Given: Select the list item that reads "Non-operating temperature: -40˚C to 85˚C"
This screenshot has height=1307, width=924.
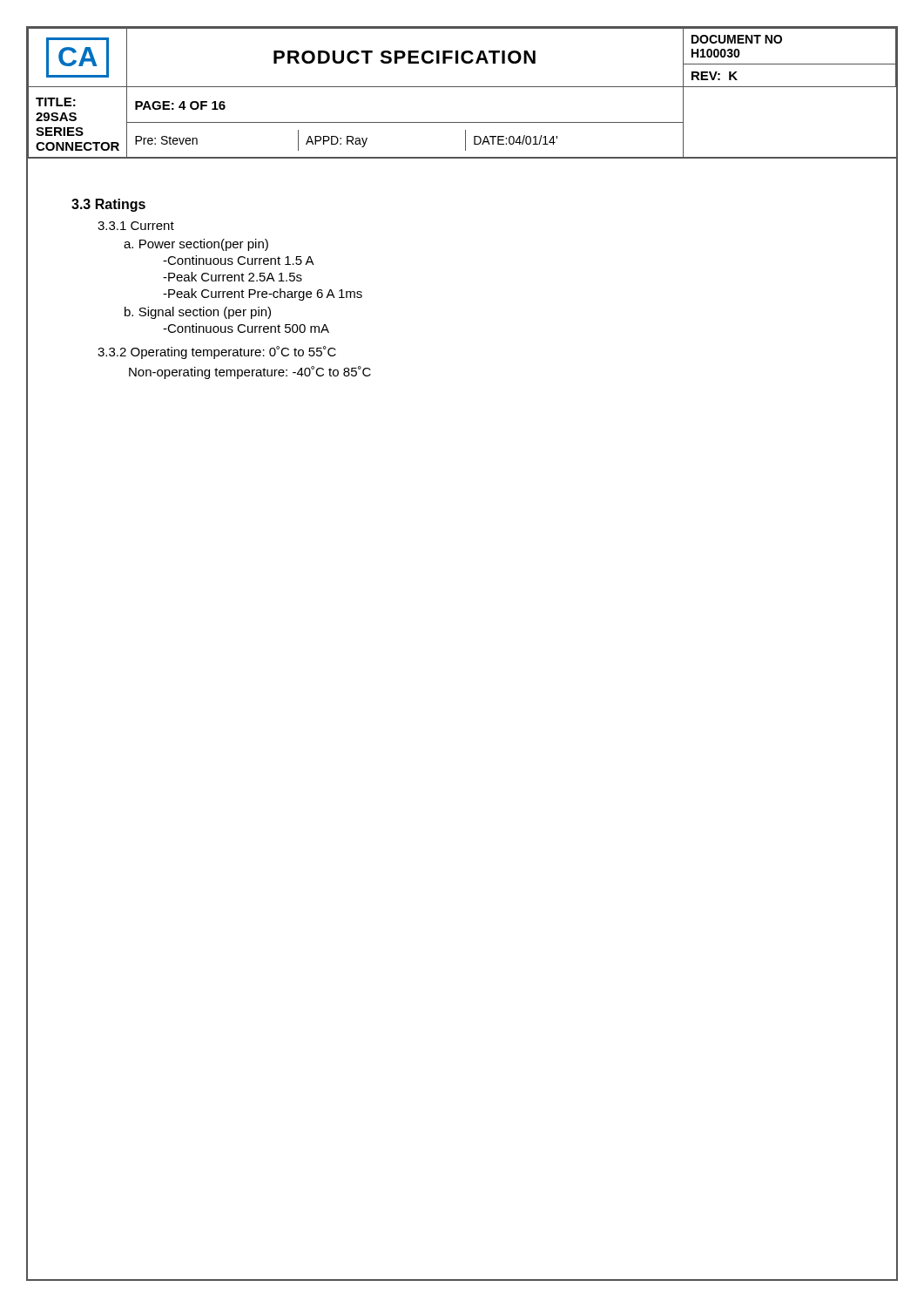Looking at the screenshot, I should (250, 372).
